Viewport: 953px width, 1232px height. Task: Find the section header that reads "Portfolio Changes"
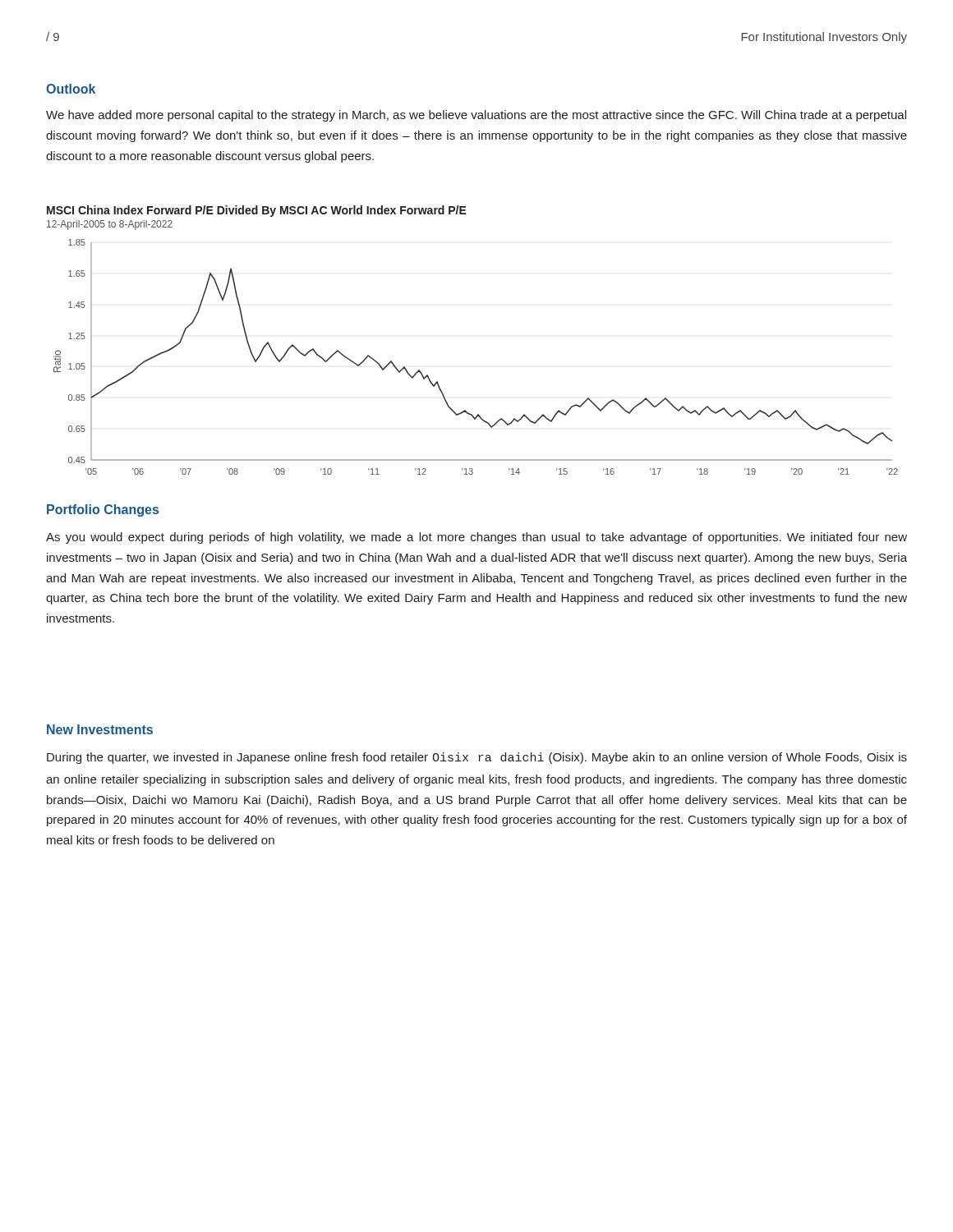(103, 510)
